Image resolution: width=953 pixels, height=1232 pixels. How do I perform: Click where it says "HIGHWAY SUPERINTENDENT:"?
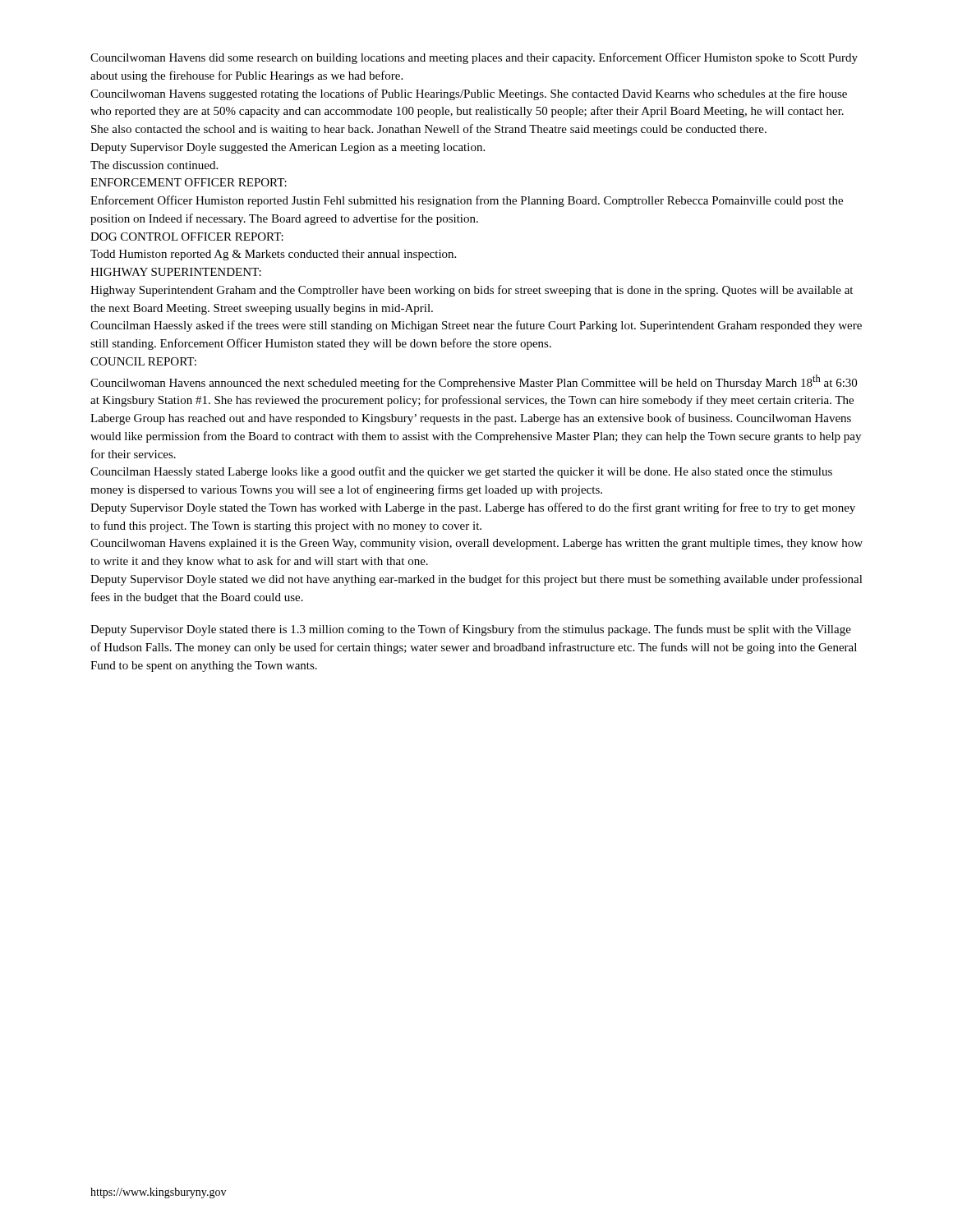click(x=176, y=272)
